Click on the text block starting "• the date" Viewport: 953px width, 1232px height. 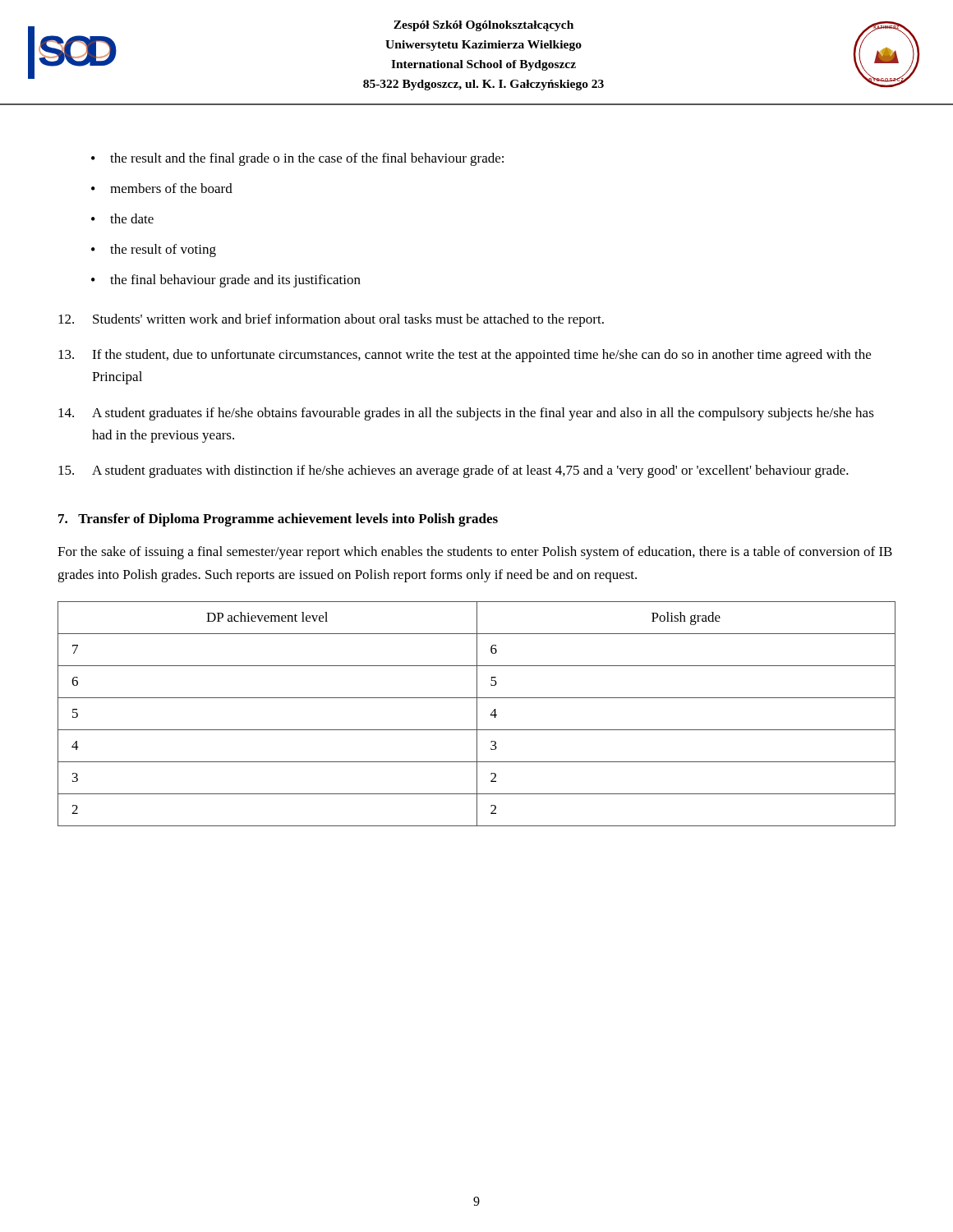(122, 220)
